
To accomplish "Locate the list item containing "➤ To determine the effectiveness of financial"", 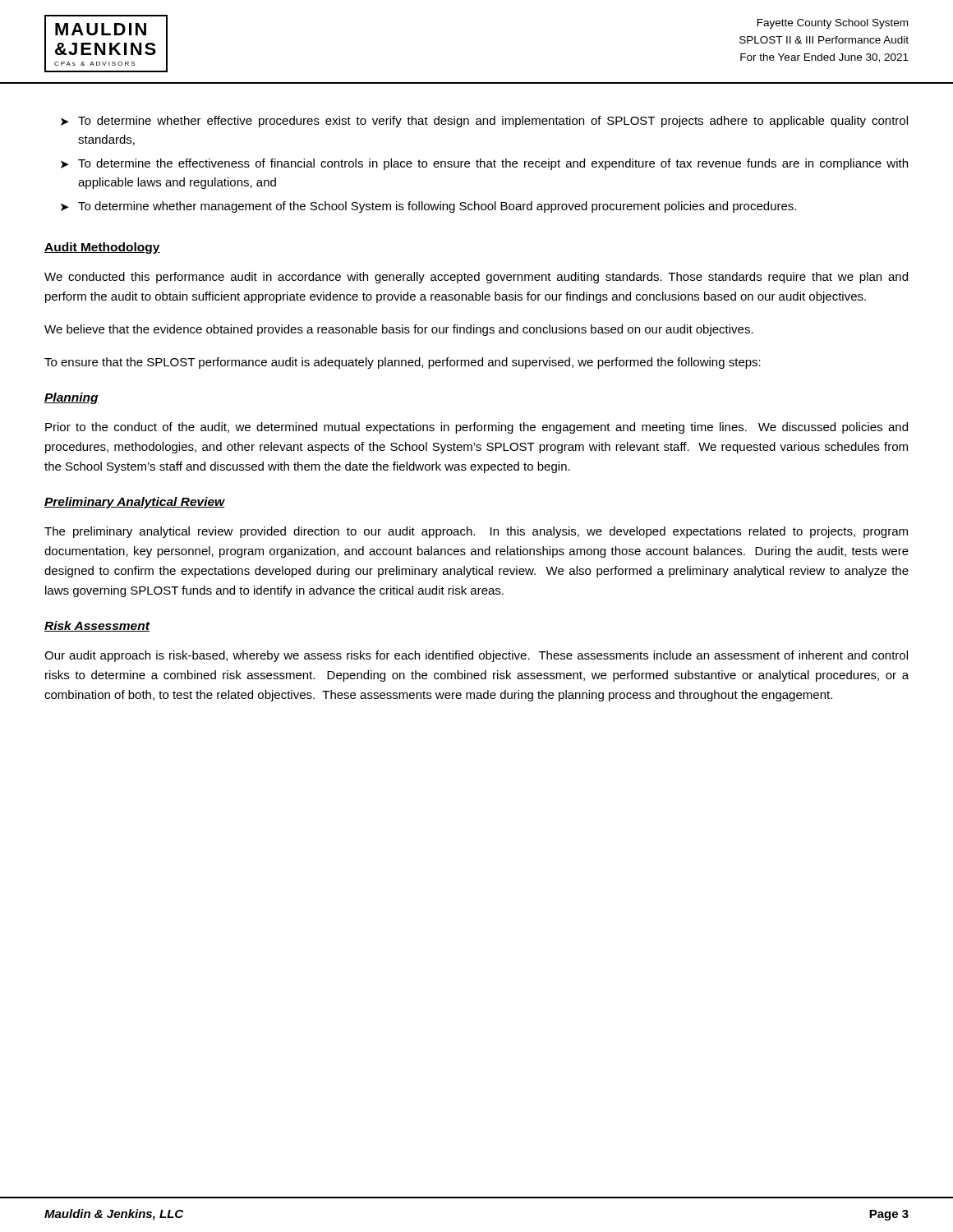I will [x=484, y=173].
